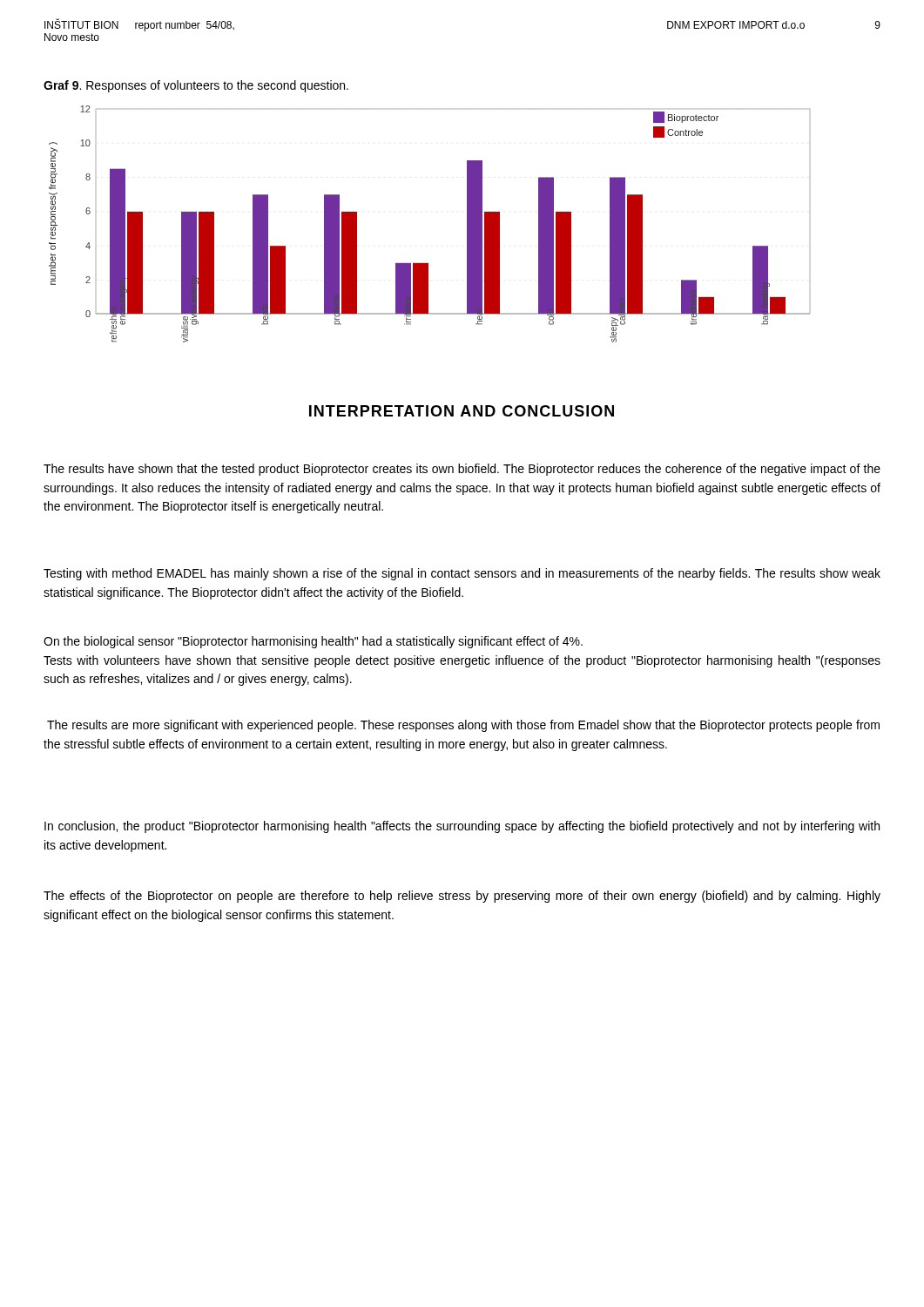Screen dimensions: 1307x924
Task: Locate the block of text that opens with "The effects of the Bioprotector on people"
Action: 462,905
